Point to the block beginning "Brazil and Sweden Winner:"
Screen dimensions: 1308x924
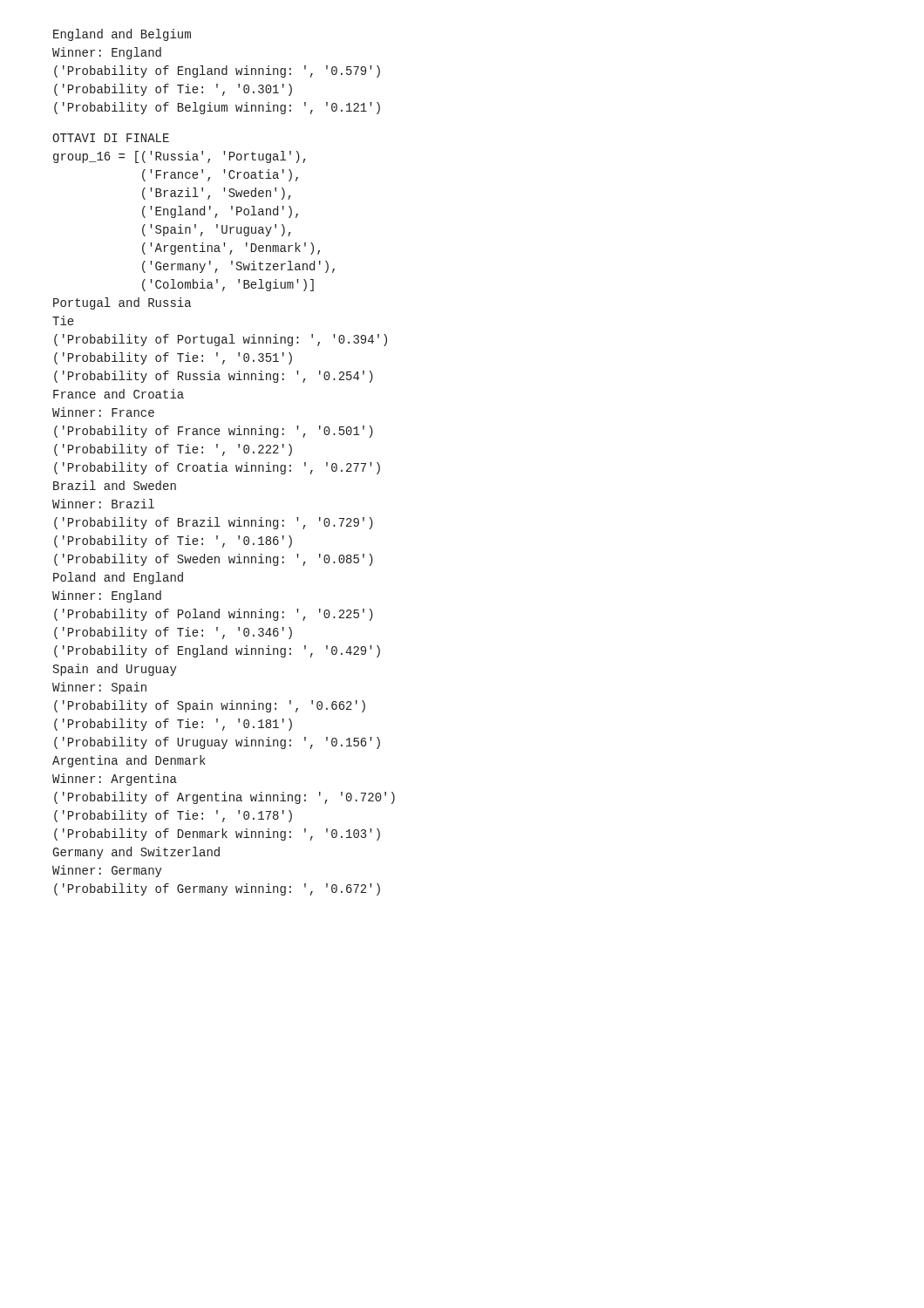tap(224, 524)
